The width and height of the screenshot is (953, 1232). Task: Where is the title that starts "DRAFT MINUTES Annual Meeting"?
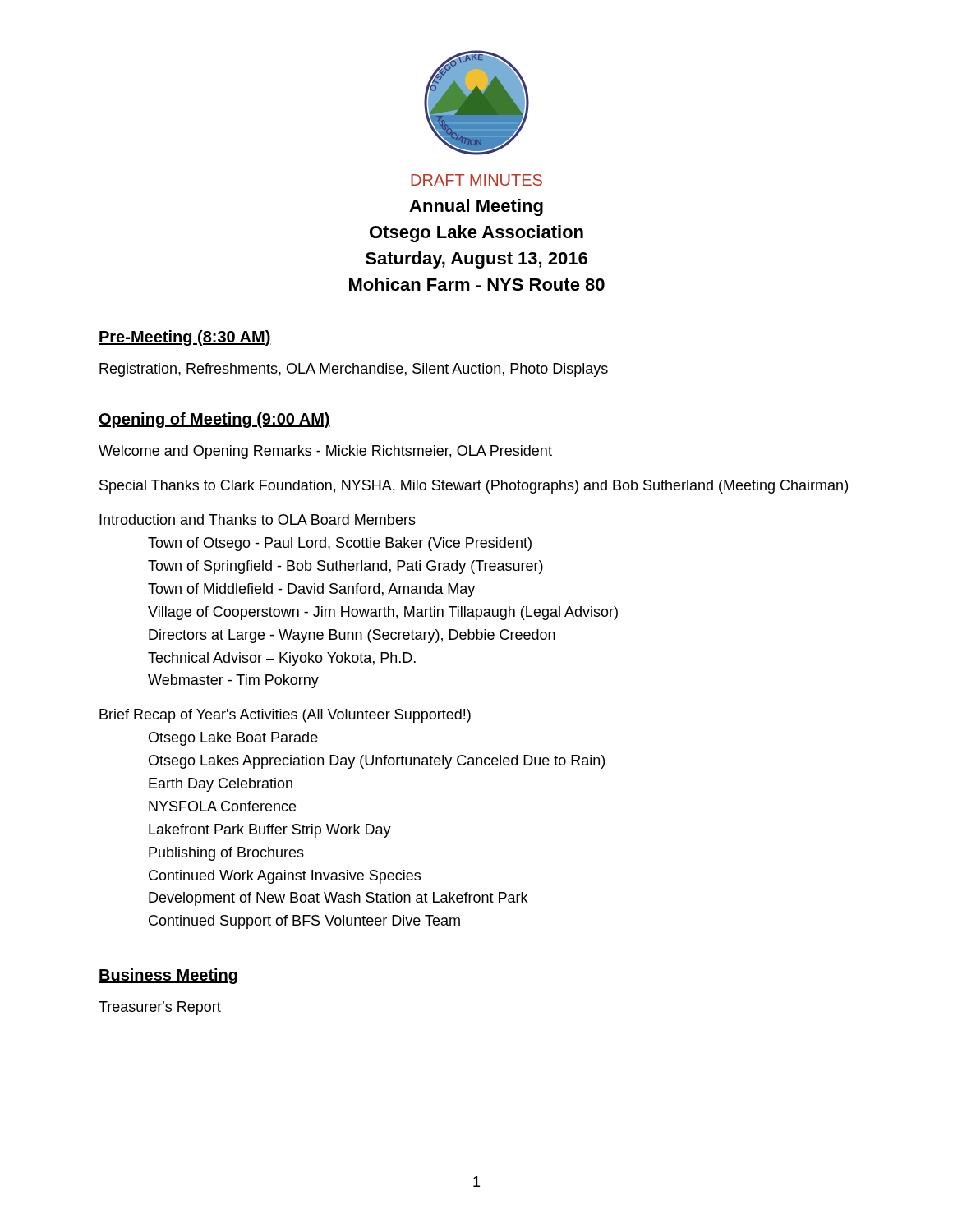click(x=476, y=234)
